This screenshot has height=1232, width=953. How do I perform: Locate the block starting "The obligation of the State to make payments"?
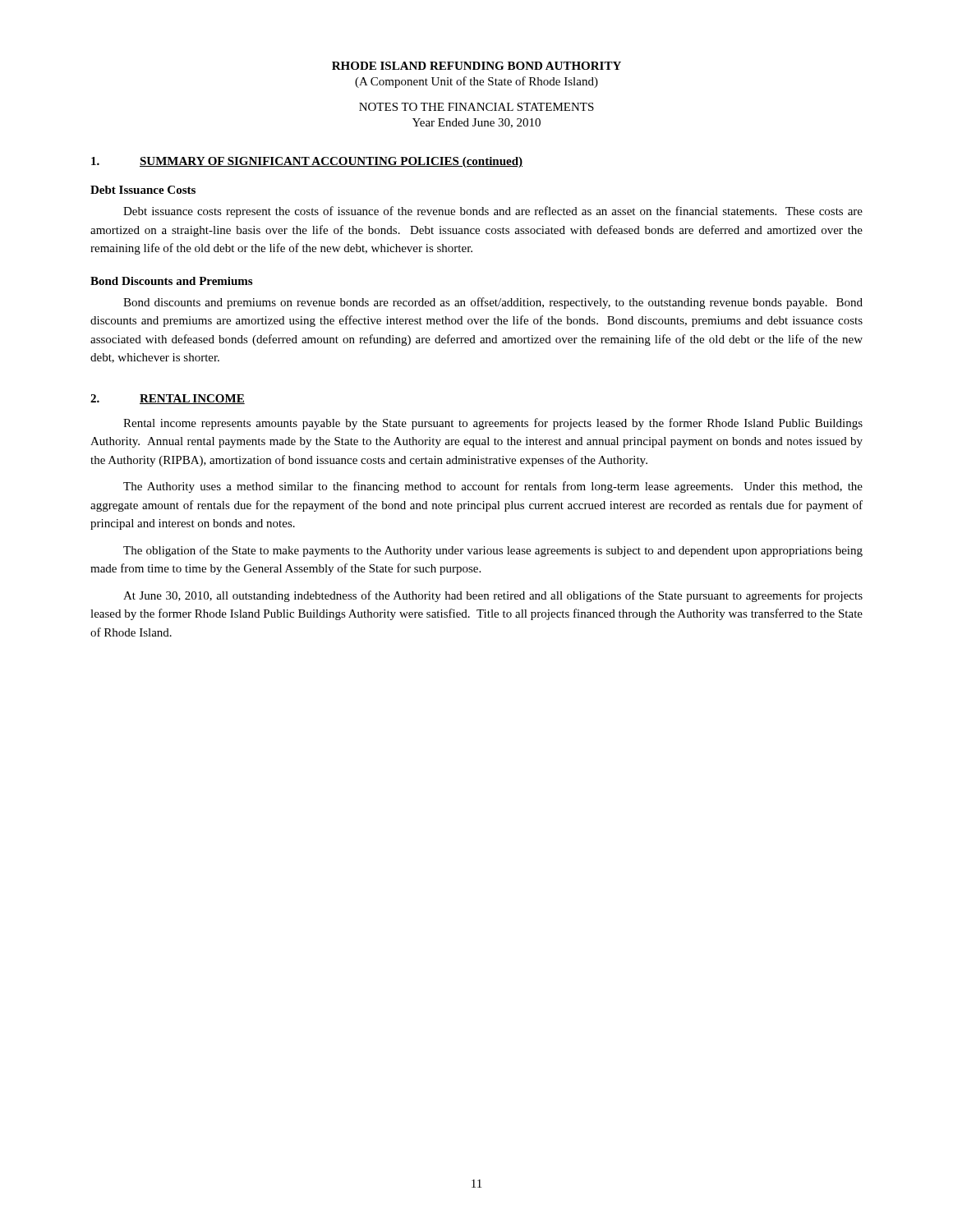[476, 559]
